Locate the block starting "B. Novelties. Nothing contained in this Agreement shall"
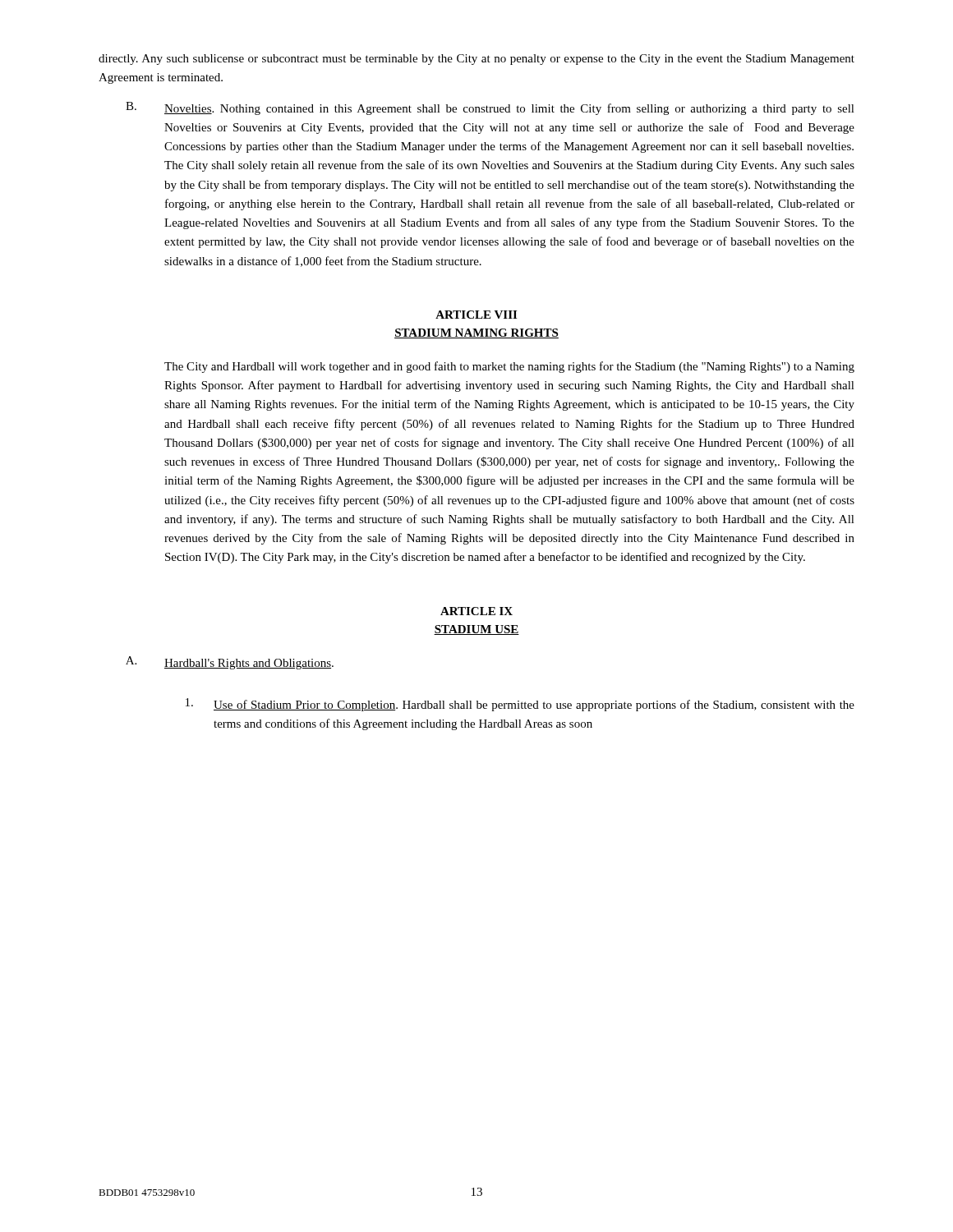The image size is (953, 1232). [476, 191]
